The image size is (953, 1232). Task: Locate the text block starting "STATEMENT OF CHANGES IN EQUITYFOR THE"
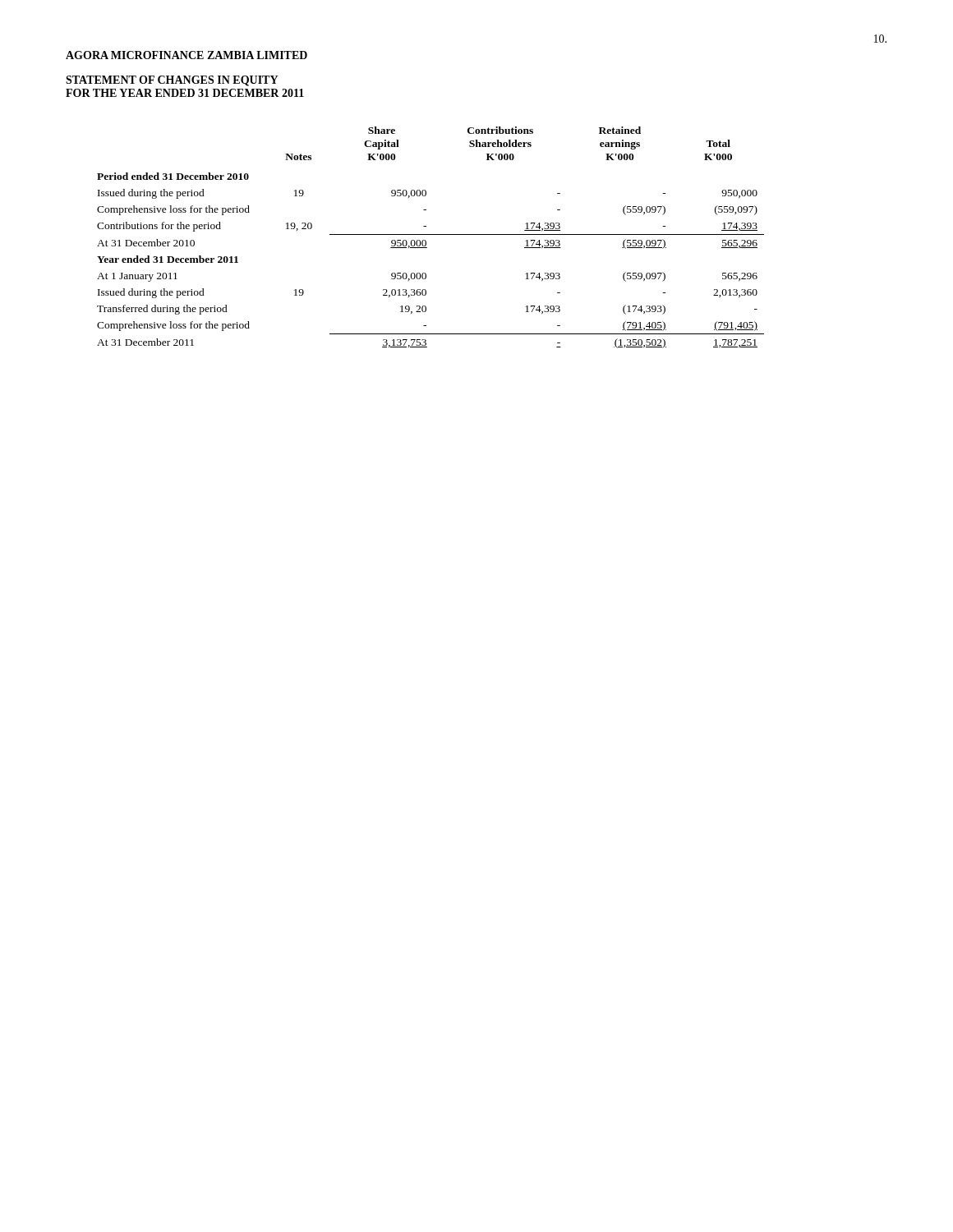pyautogui.click(x=185, y=87)
